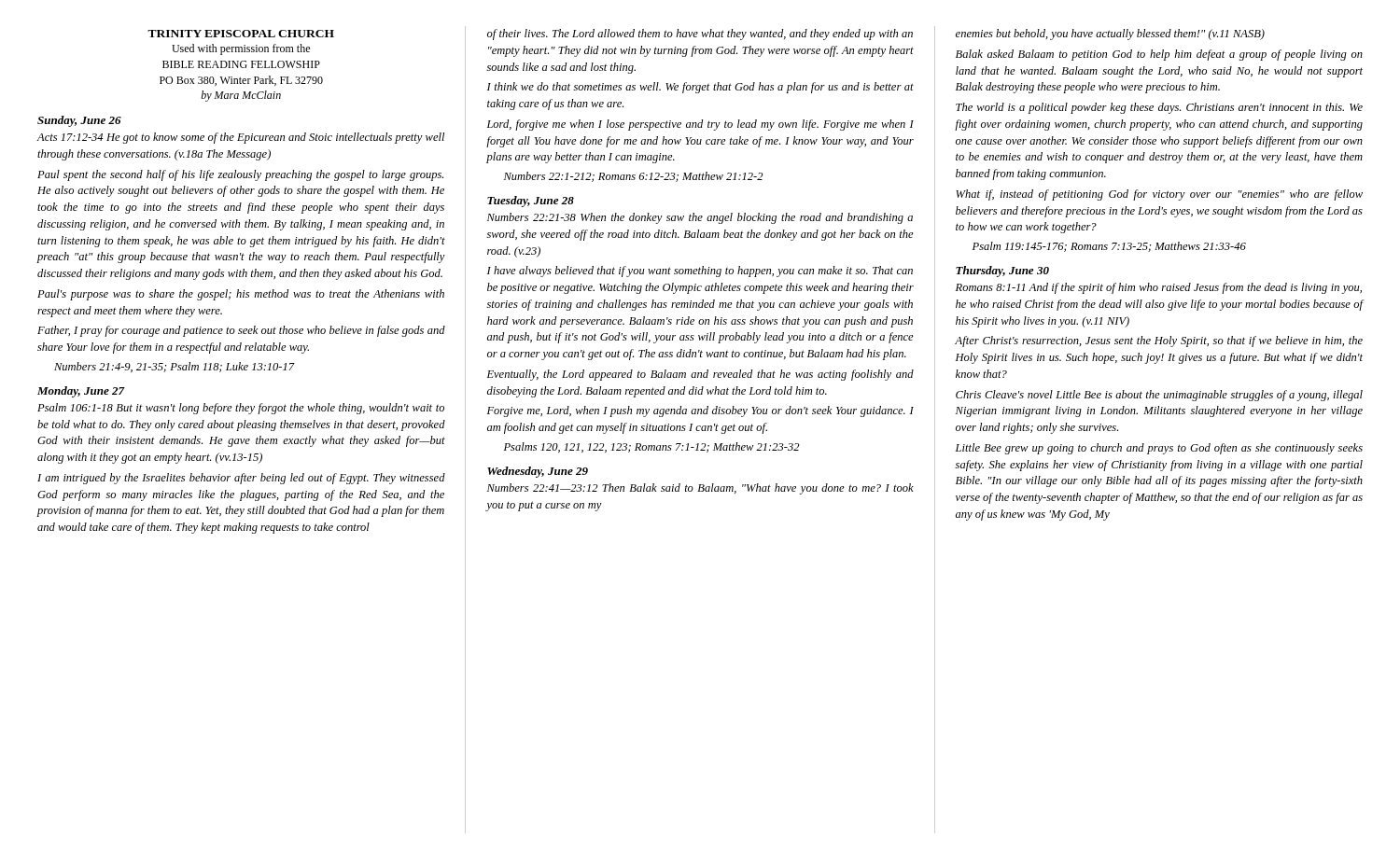Select the element starting "Numbers 22:41—23:12 Then Balak said to"

700,497
